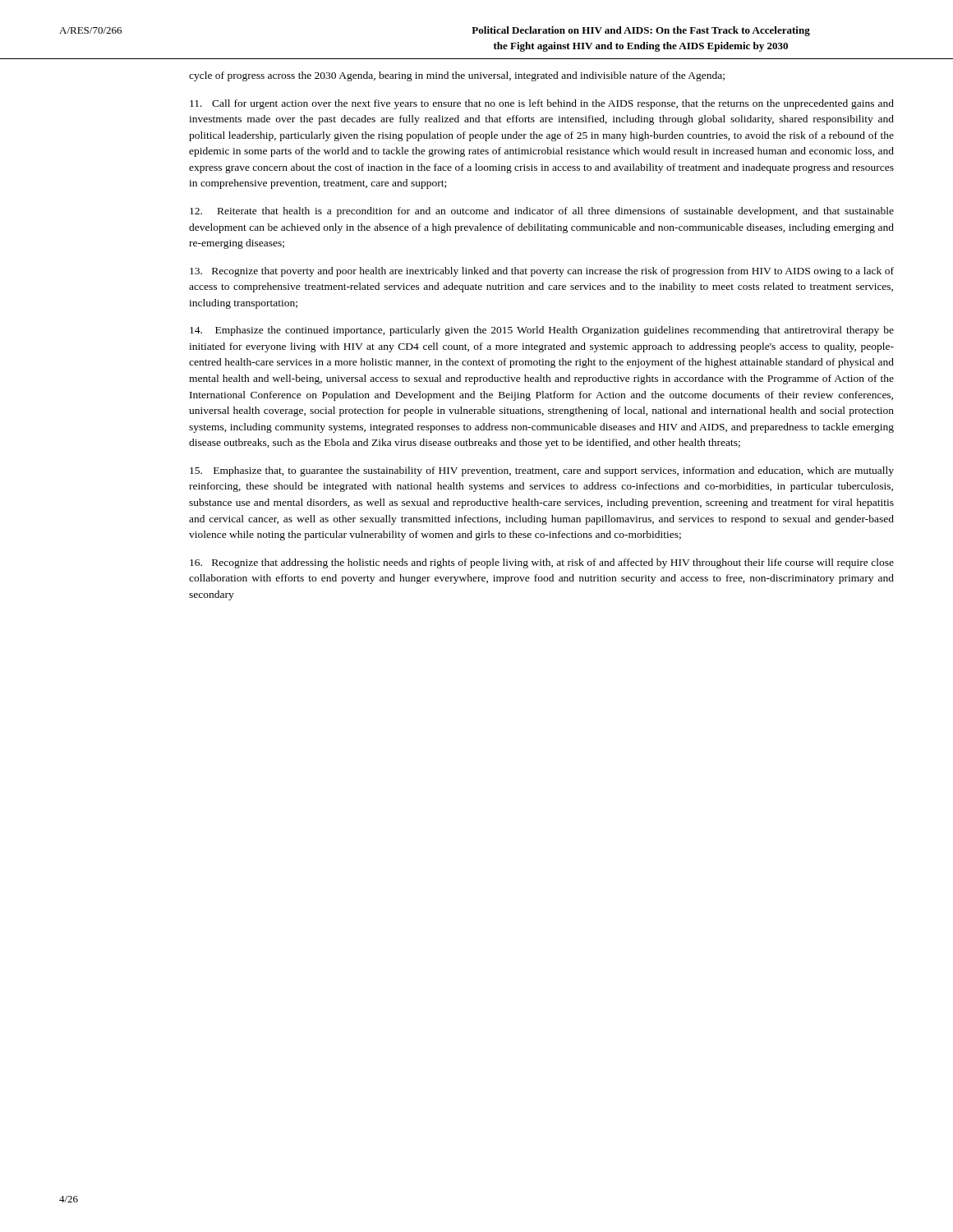Select the text block starting "Emphasize the continued importance, particularly given the"
The height and width of the screenshot is (1232, 953).
click(541, 386)
